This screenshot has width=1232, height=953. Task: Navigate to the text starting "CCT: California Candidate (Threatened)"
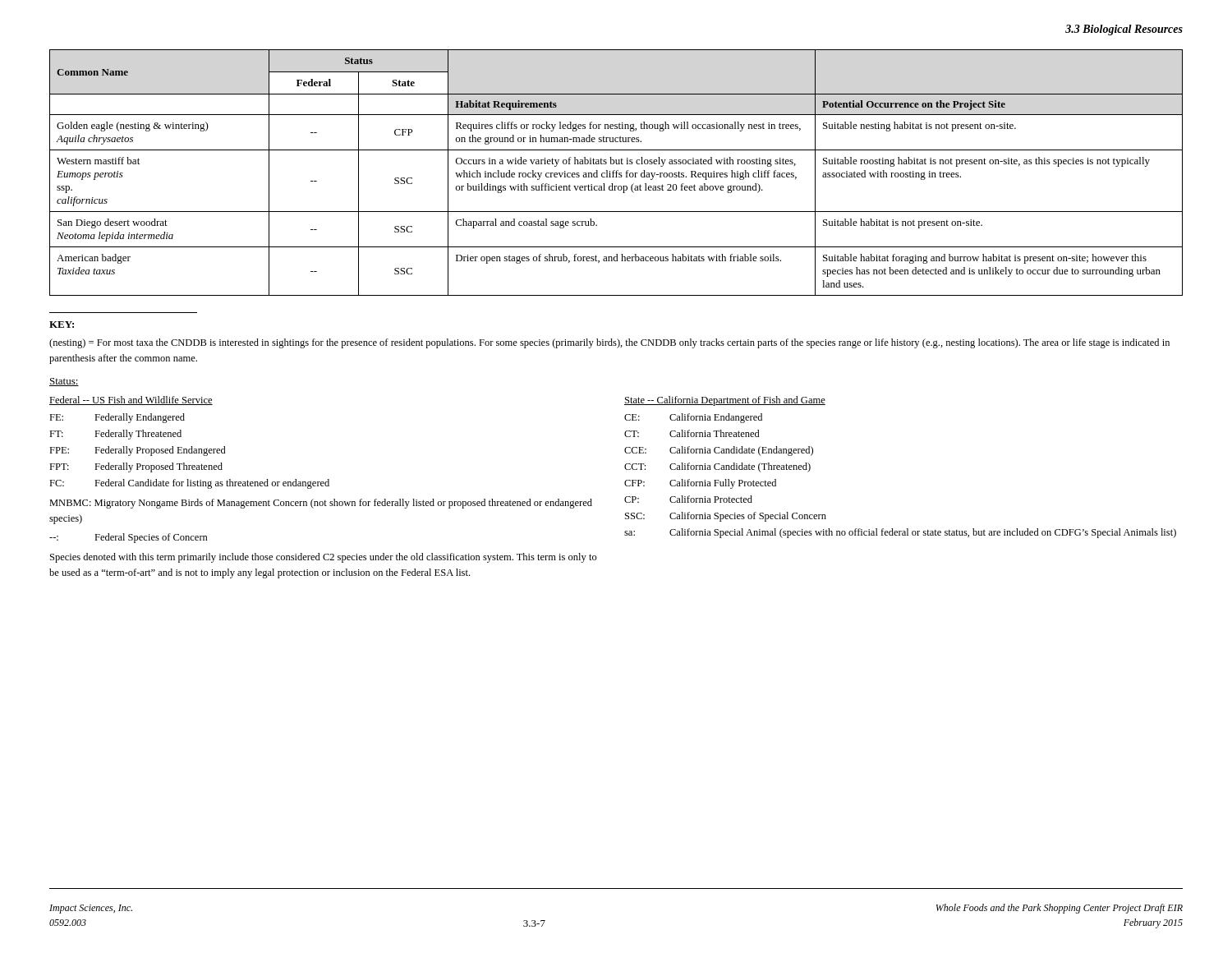click(717, 467)
